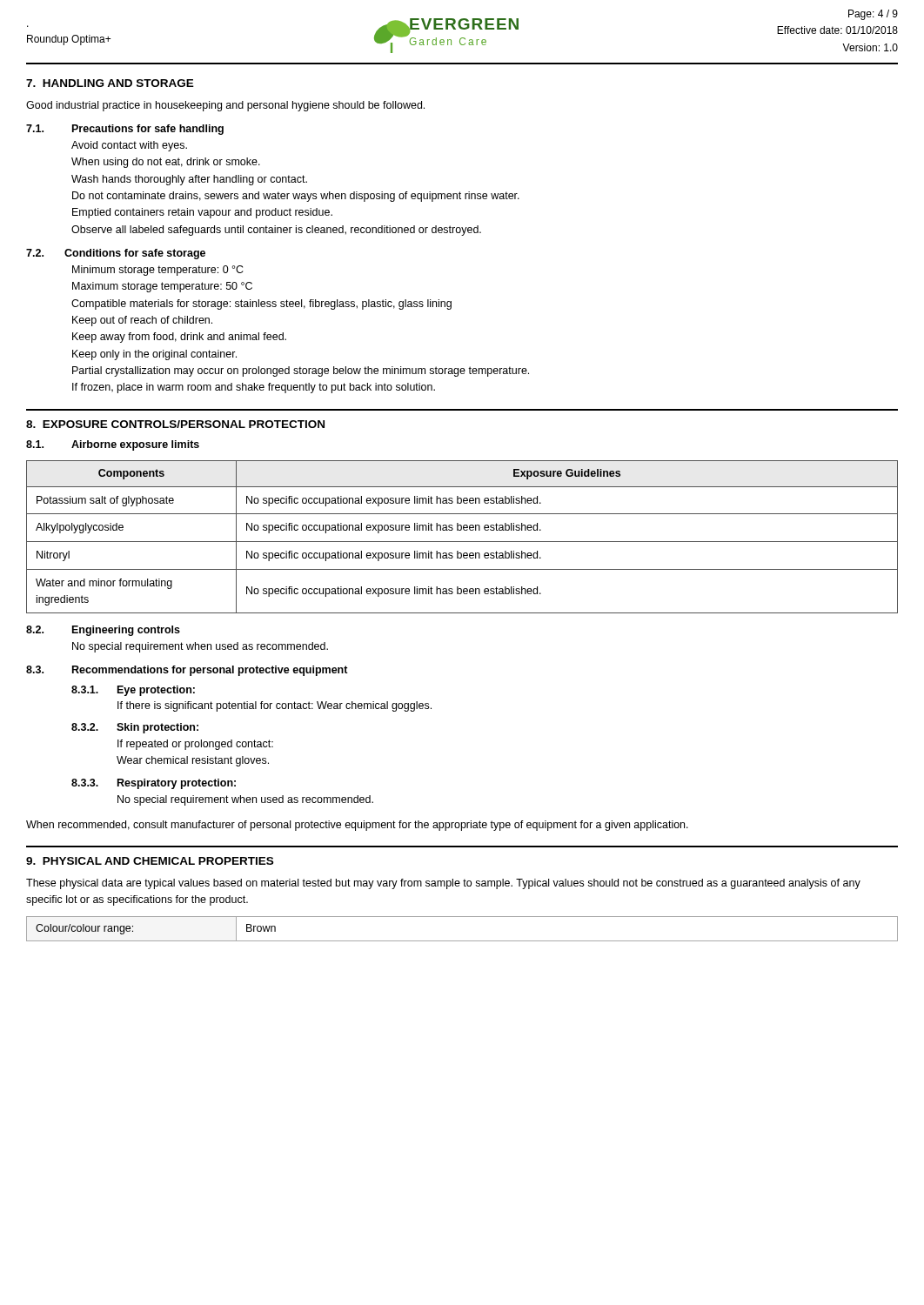Find "8.3. Recommendations for personal protective equipment" on this page
Image resolution: width=924 pixels, height=1305 pixels.
pos(187,671)
